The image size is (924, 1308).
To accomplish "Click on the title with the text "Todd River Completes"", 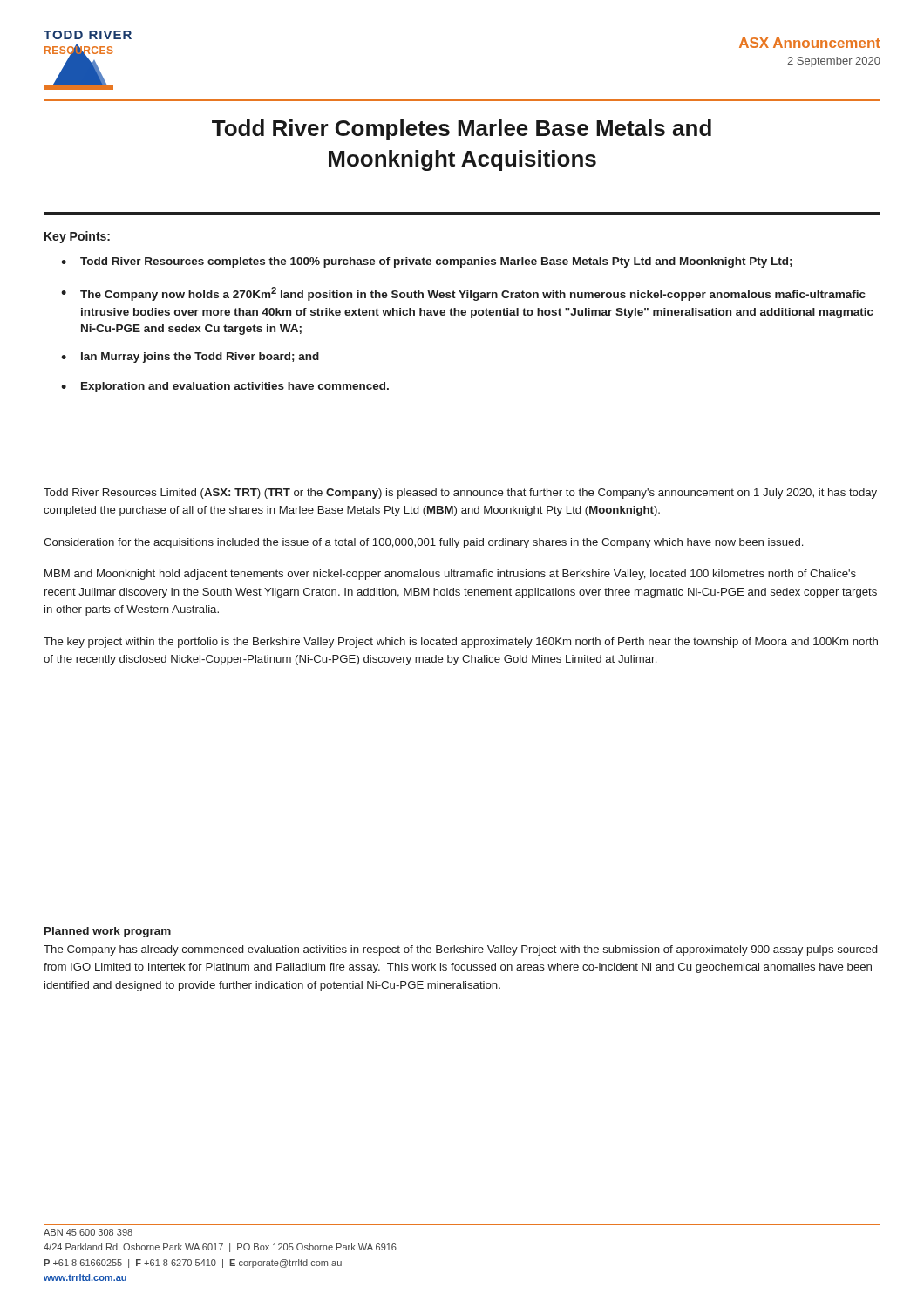I will (462, 144).
